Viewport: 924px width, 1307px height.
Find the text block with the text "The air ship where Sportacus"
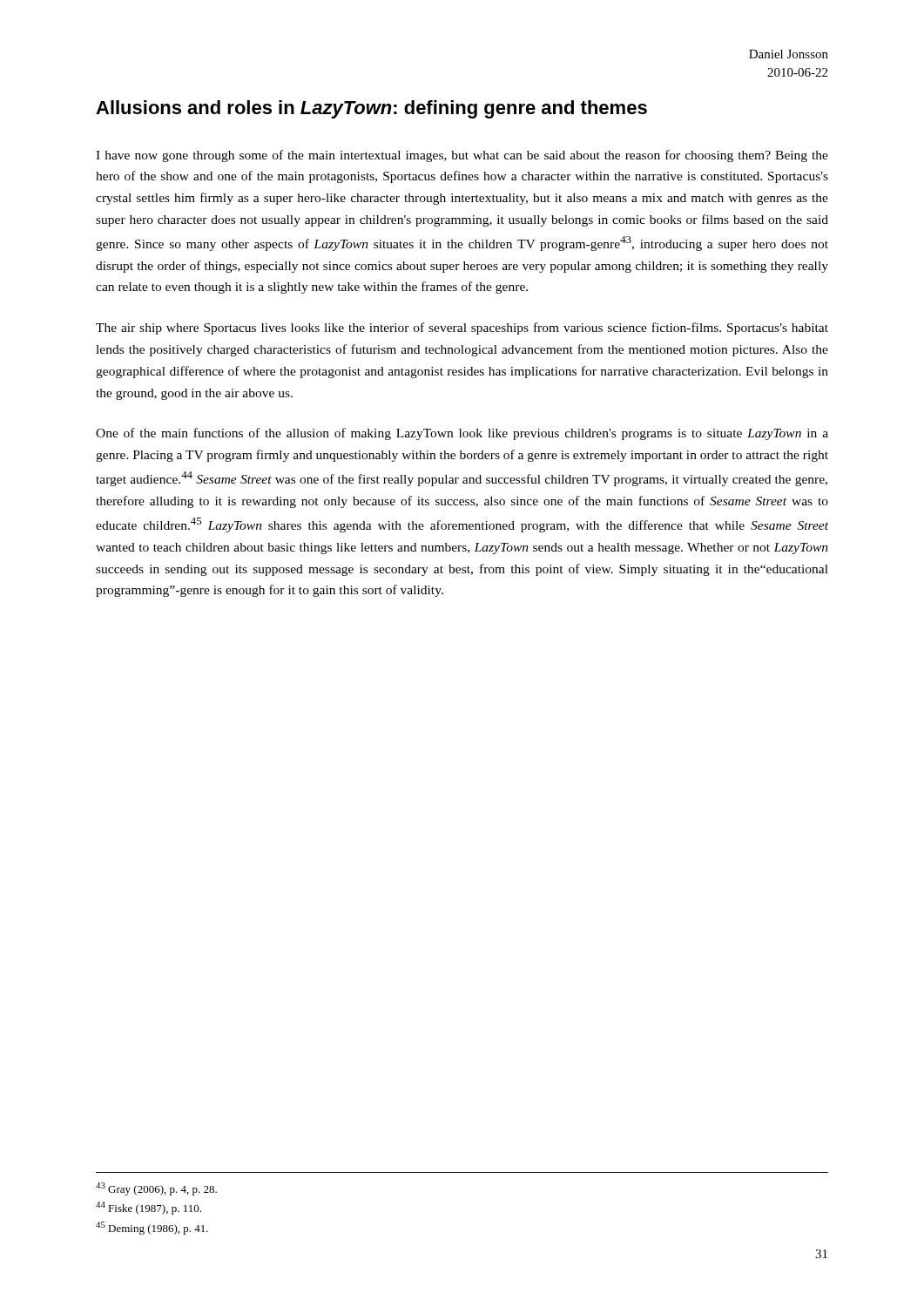pos(462,360)
